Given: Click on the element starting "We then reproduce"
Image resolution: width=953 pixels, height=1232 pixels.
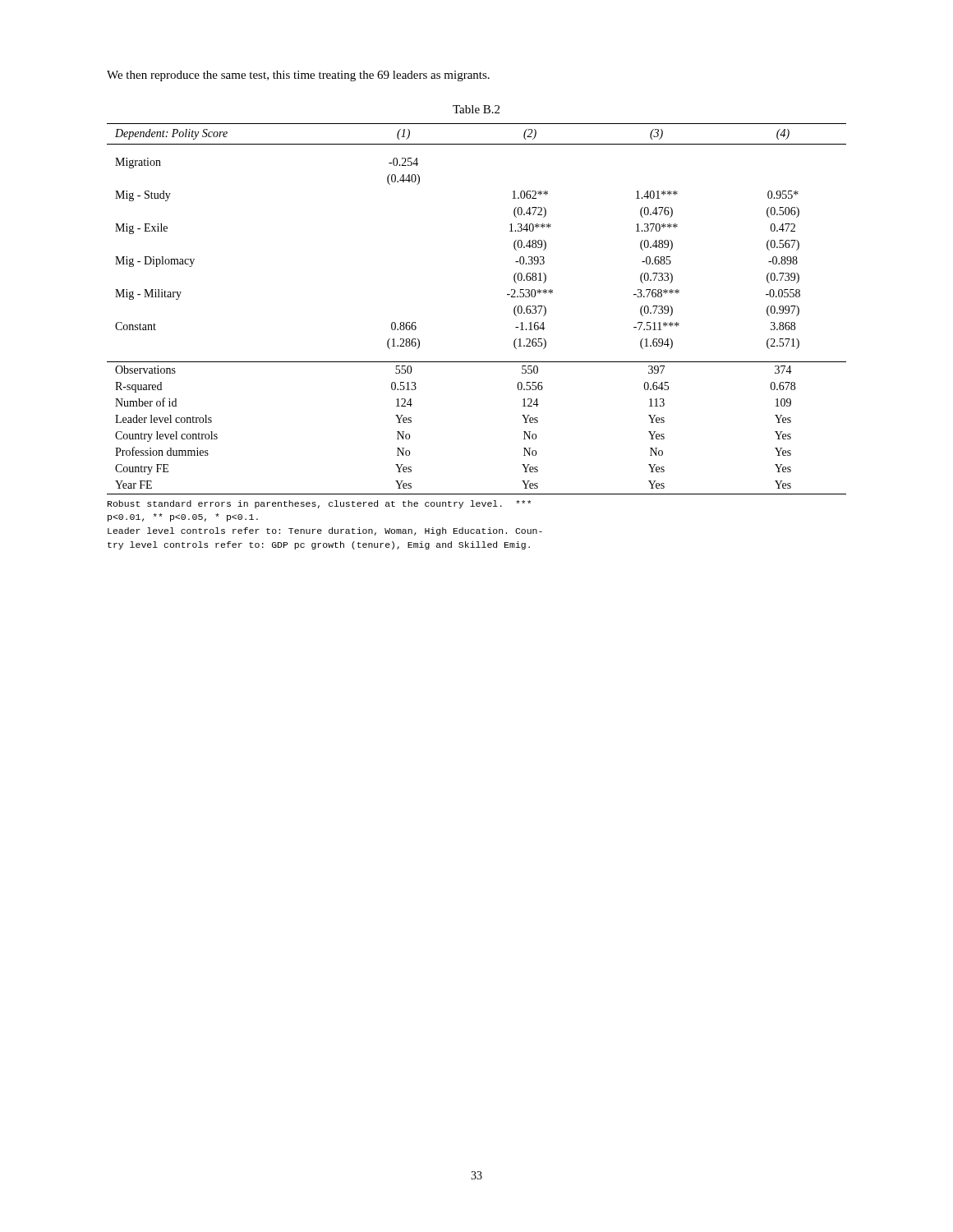Looking at the screenshot, I should point(298,75).
